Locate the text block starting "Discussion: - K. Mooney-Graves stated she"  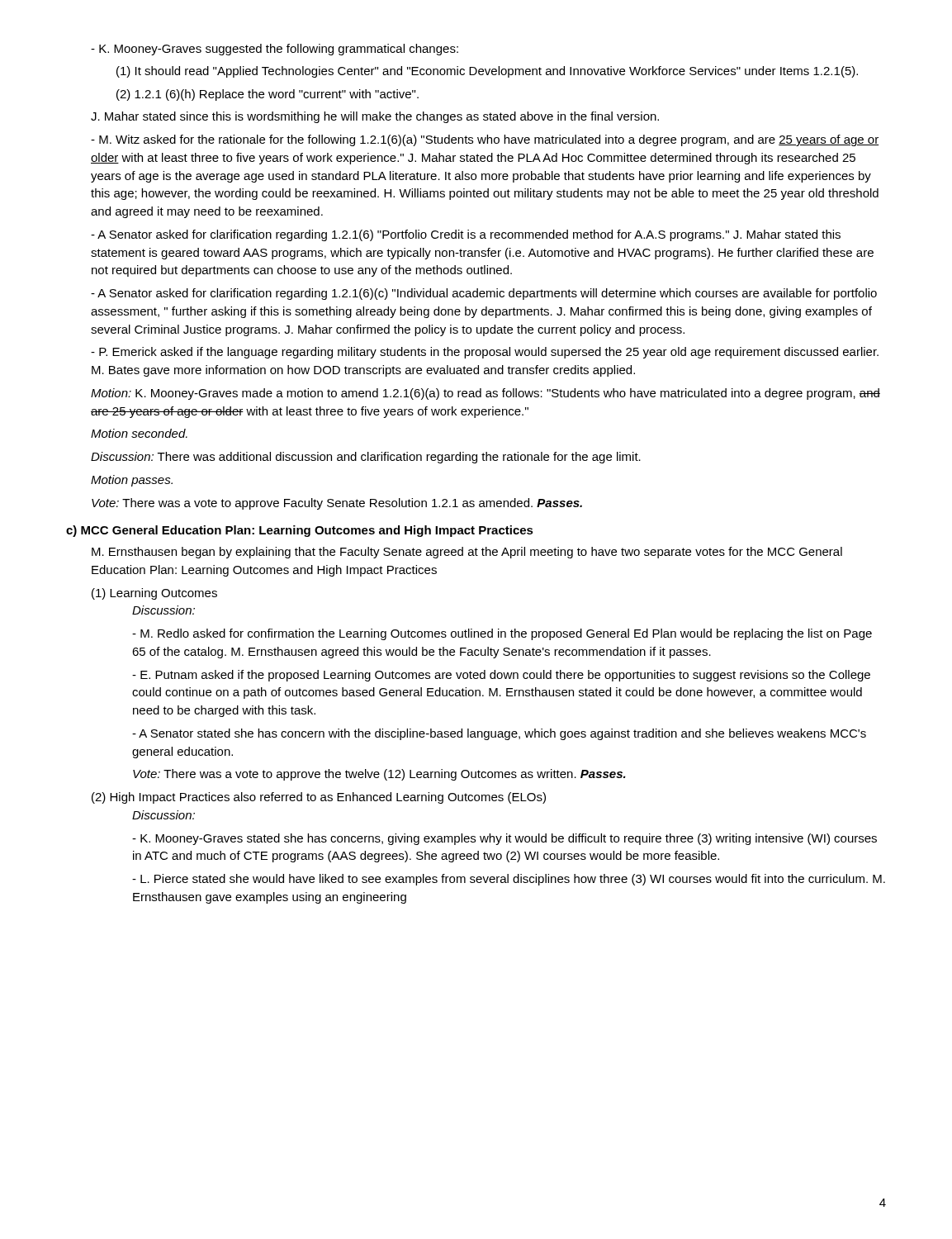[x=509, y=856]
